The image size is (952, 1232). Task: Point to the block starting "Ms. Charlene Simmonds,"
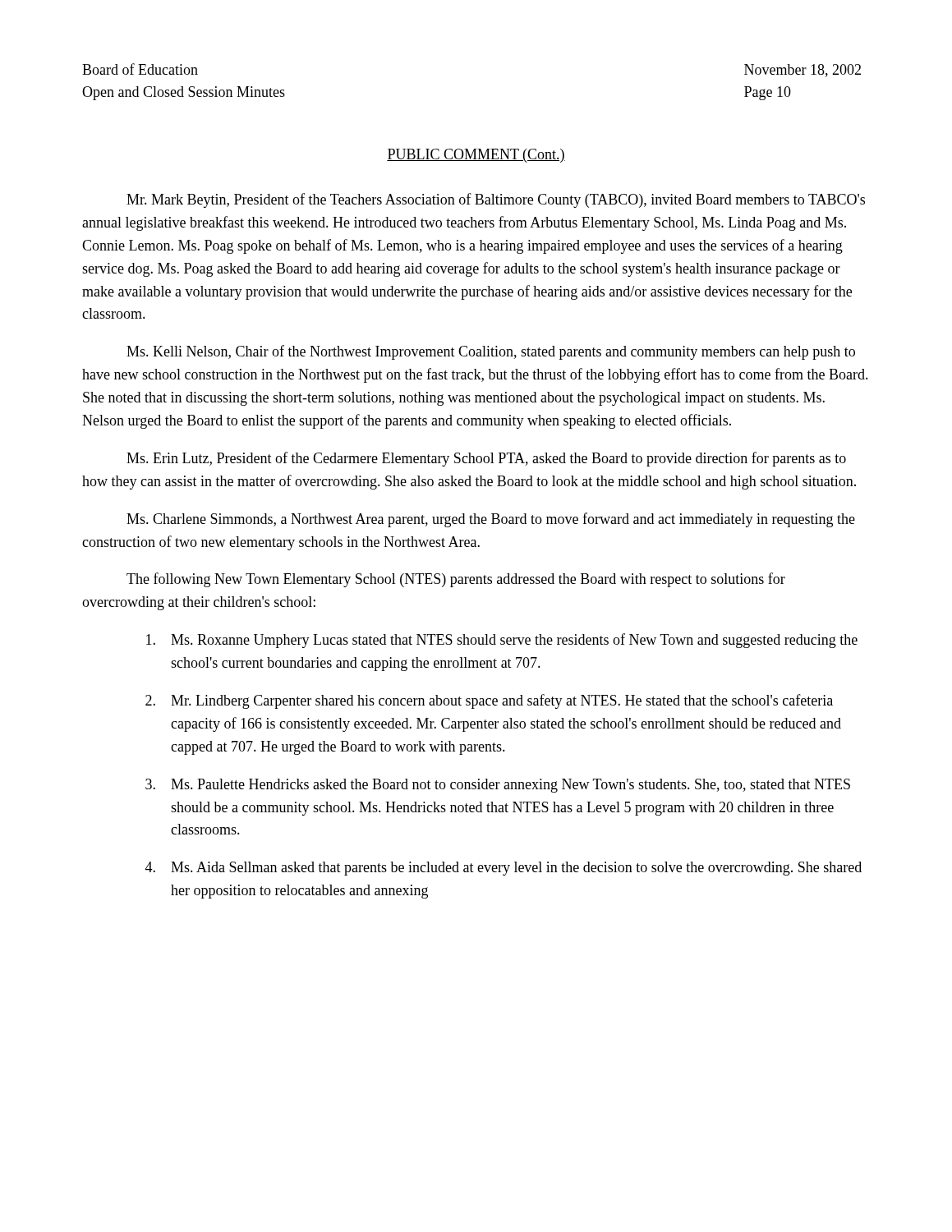469,530
